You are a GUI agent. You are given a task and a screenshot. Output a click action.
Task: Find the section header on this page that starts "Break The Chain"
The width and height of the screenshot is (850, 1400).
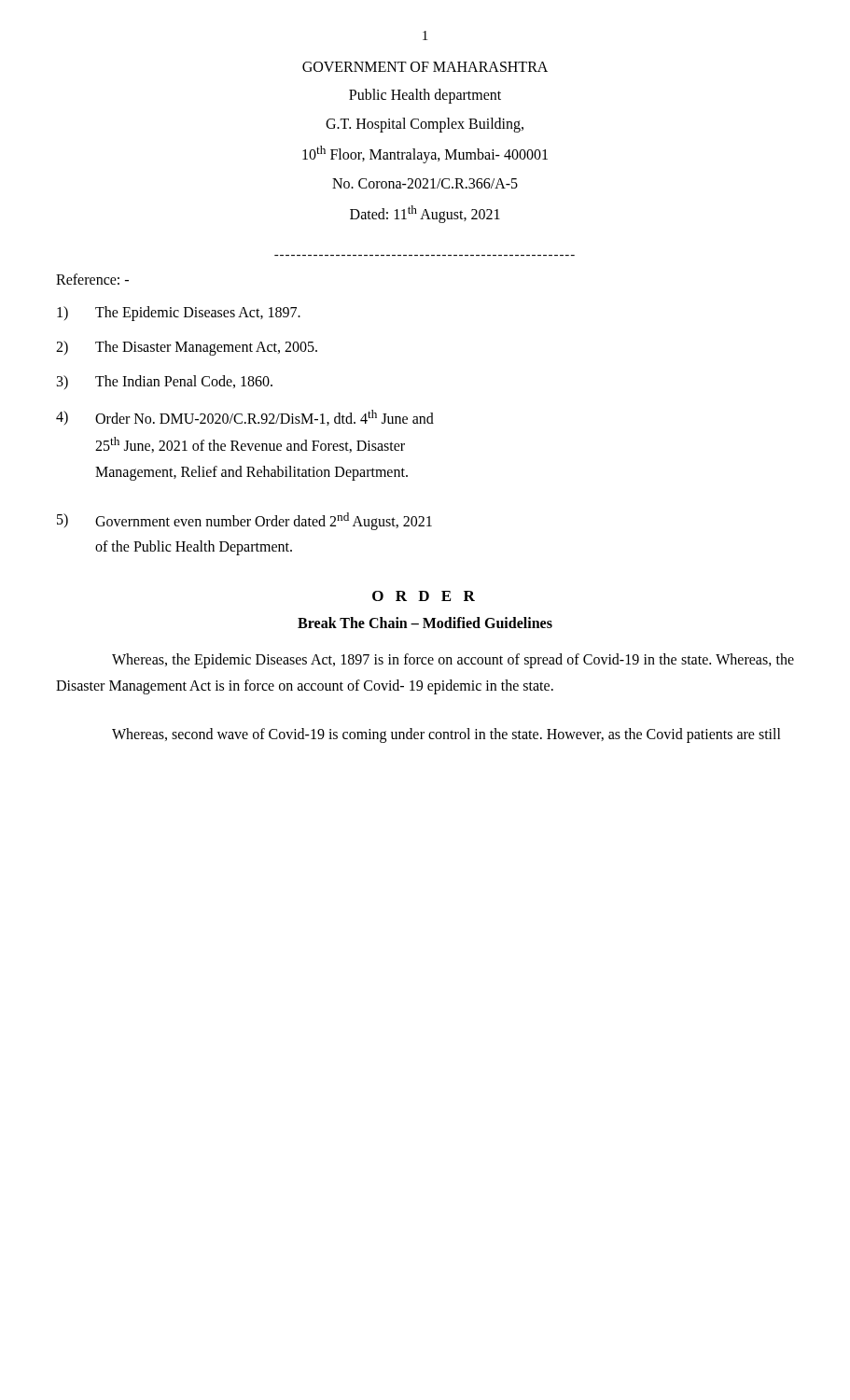[x=425, y=623]
